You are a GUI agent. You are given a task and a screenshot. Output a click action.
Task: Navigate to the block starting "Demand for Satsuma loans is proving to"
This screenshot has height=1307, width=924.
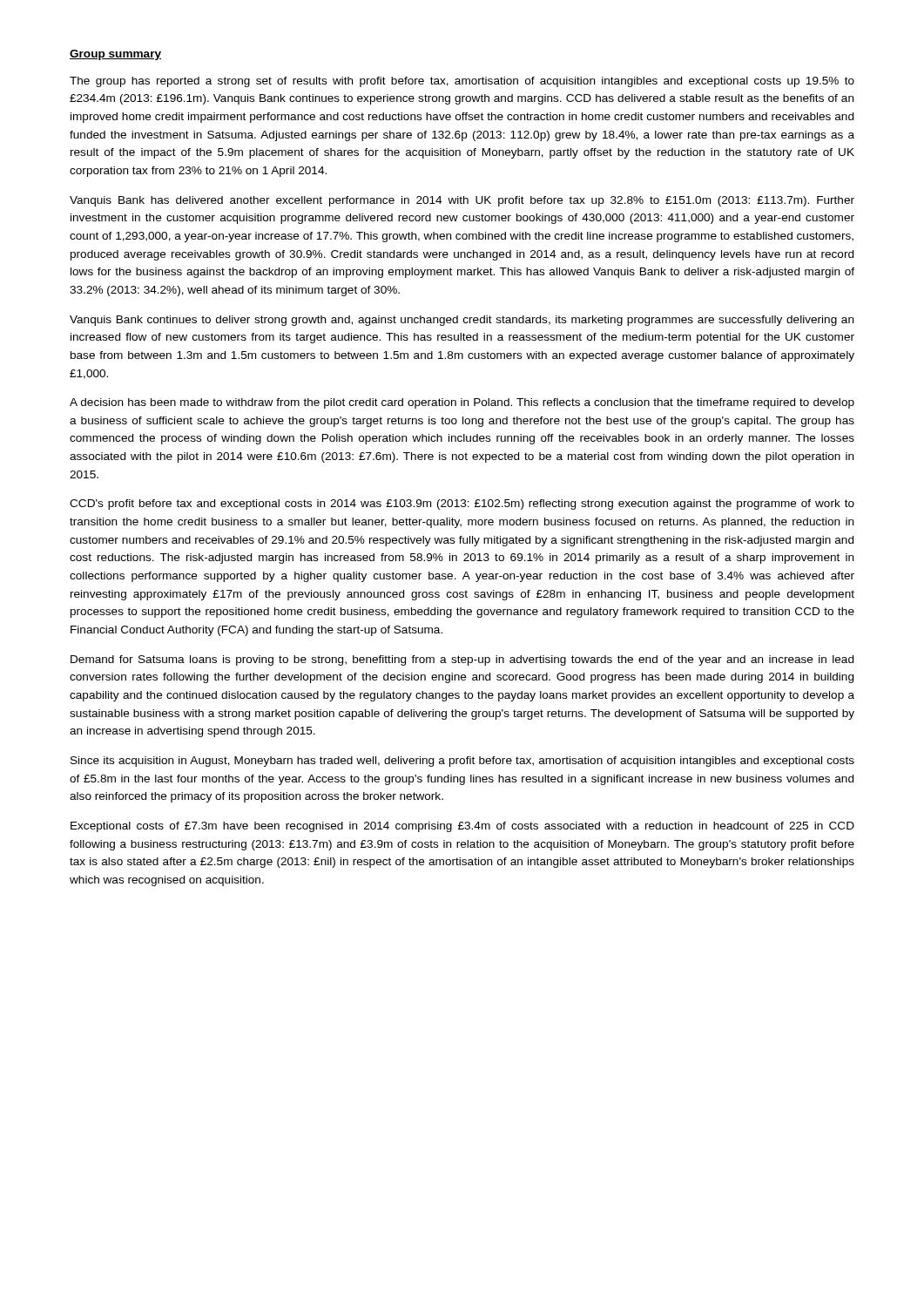462,695
